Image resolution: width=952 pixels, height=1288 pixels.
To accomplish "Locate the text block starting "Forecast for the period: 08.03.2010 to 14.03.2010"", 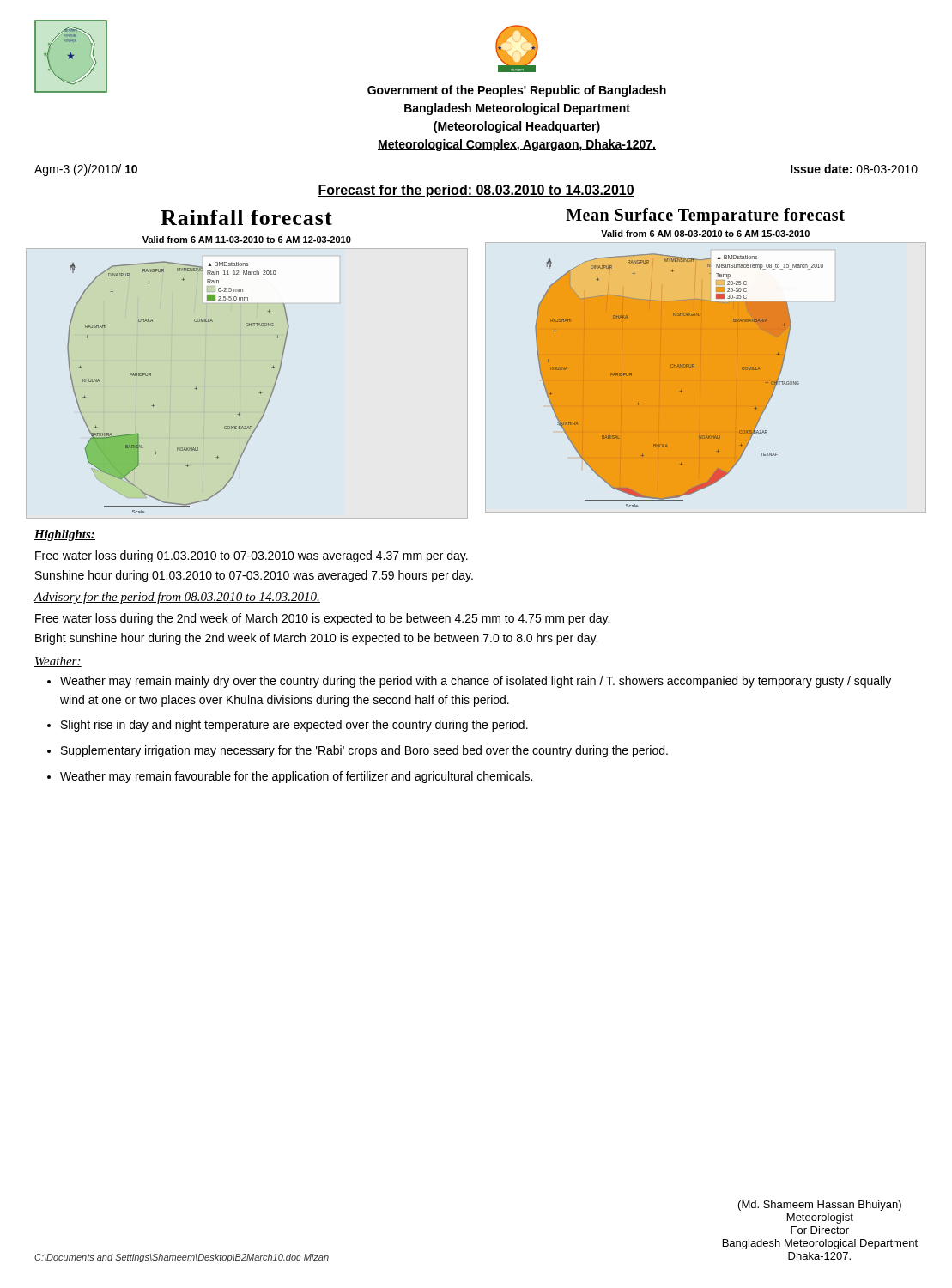I will point(476,190).
